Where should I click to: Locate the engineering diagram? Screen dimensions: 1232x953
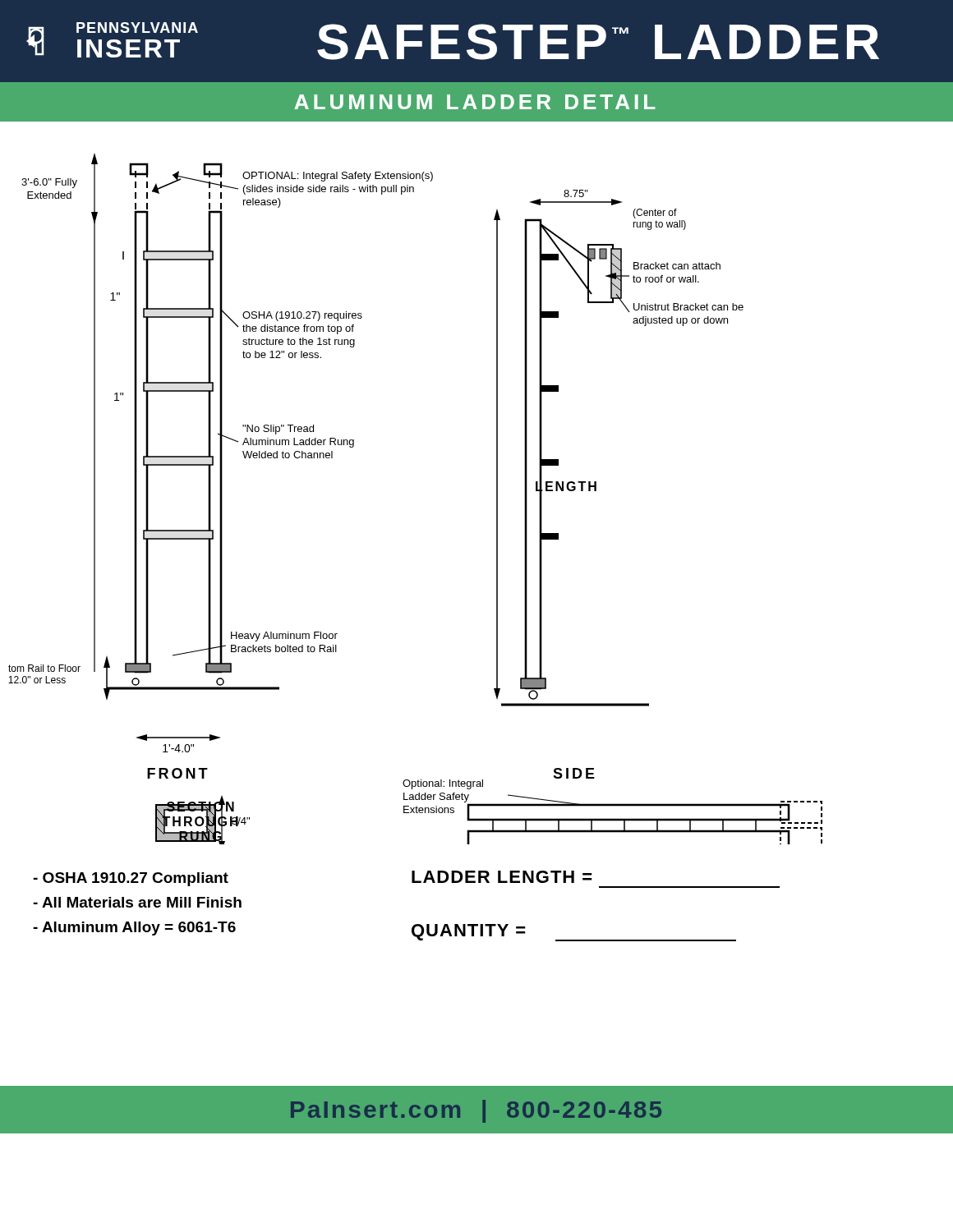point(476,487)
